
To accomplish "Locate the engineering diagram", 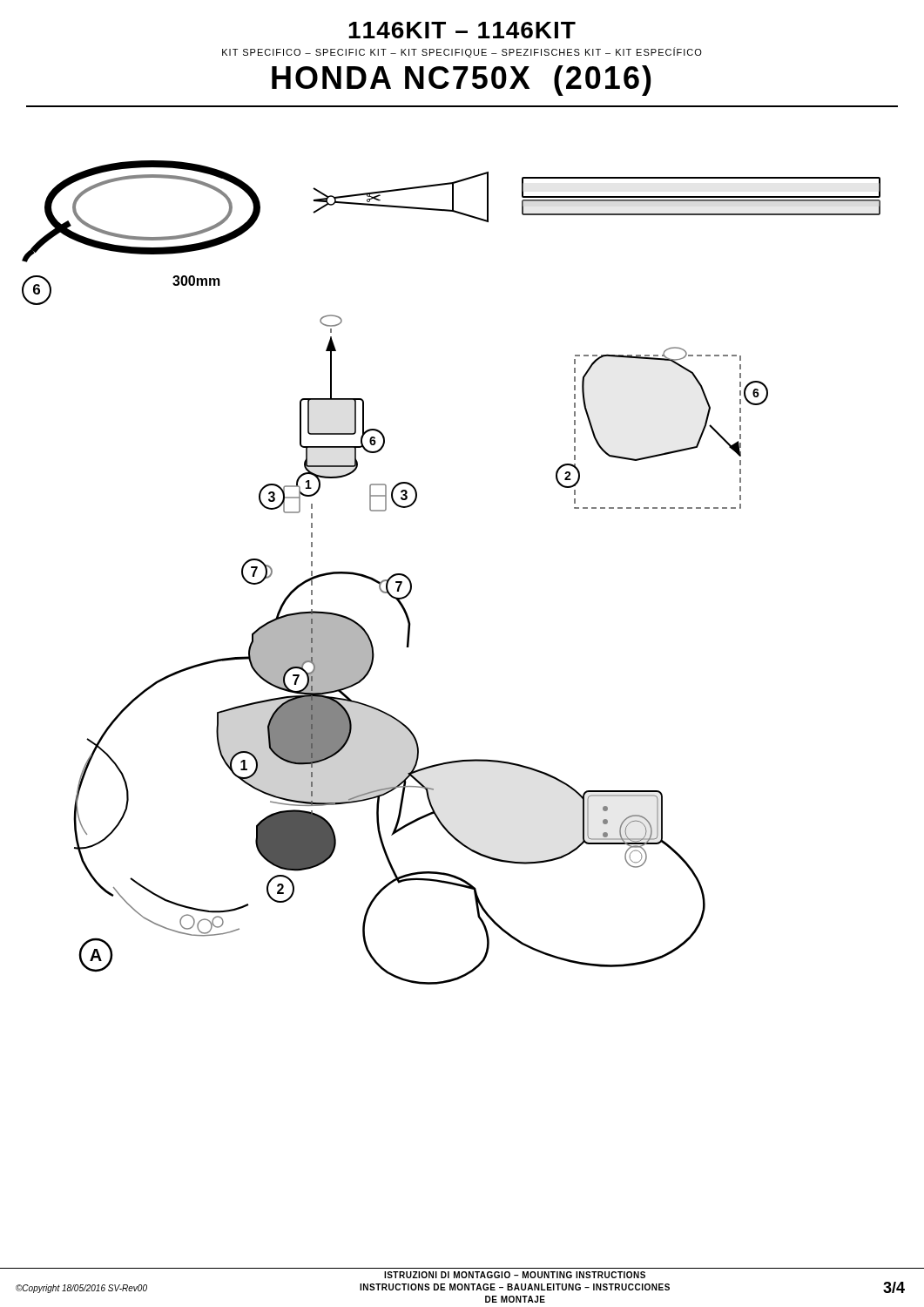I will click(x=462, y=681).
